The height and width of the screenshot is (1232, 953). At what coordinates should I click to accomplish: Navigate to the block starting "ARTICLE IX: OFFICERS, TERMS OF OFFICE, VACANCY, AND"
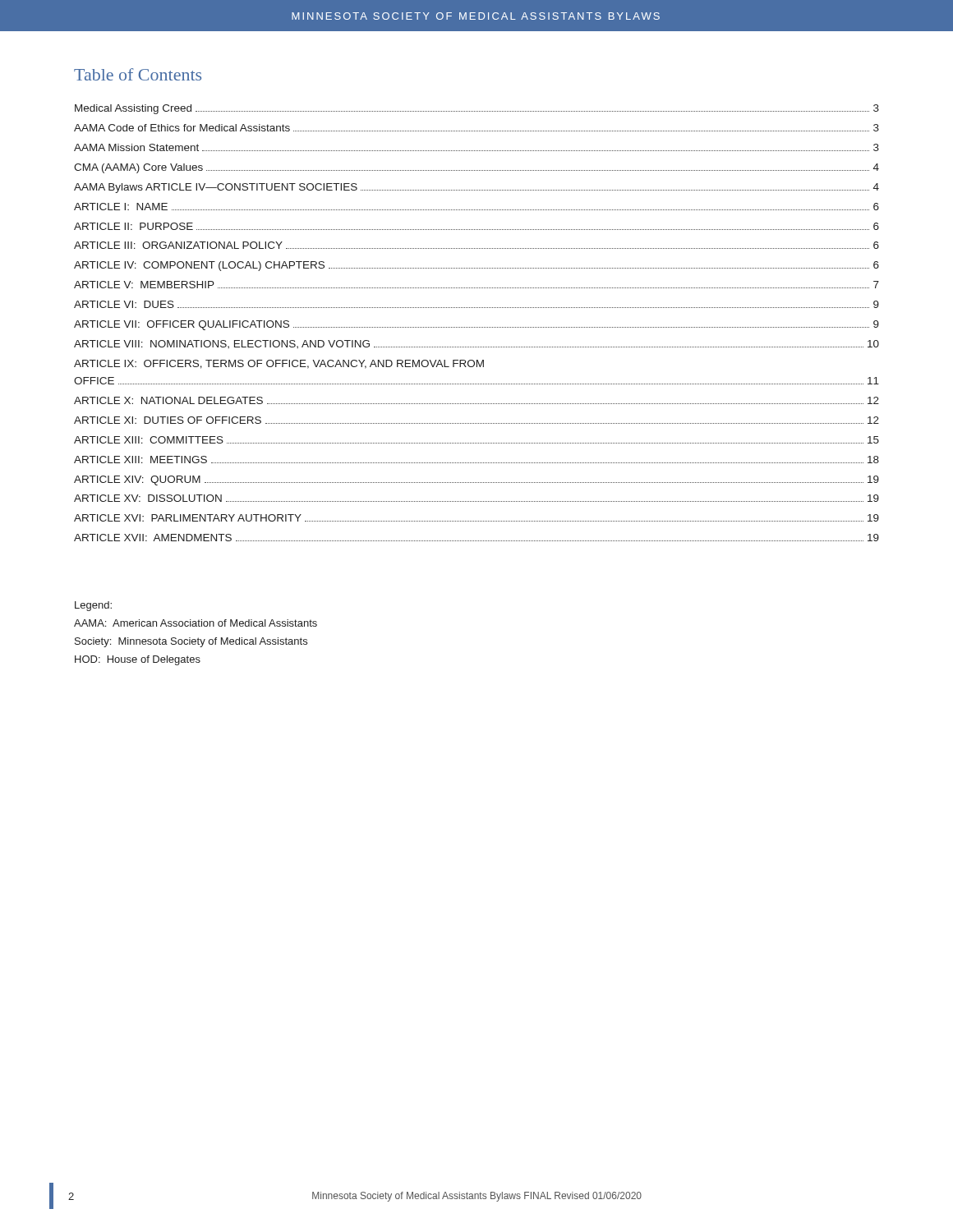476,373
